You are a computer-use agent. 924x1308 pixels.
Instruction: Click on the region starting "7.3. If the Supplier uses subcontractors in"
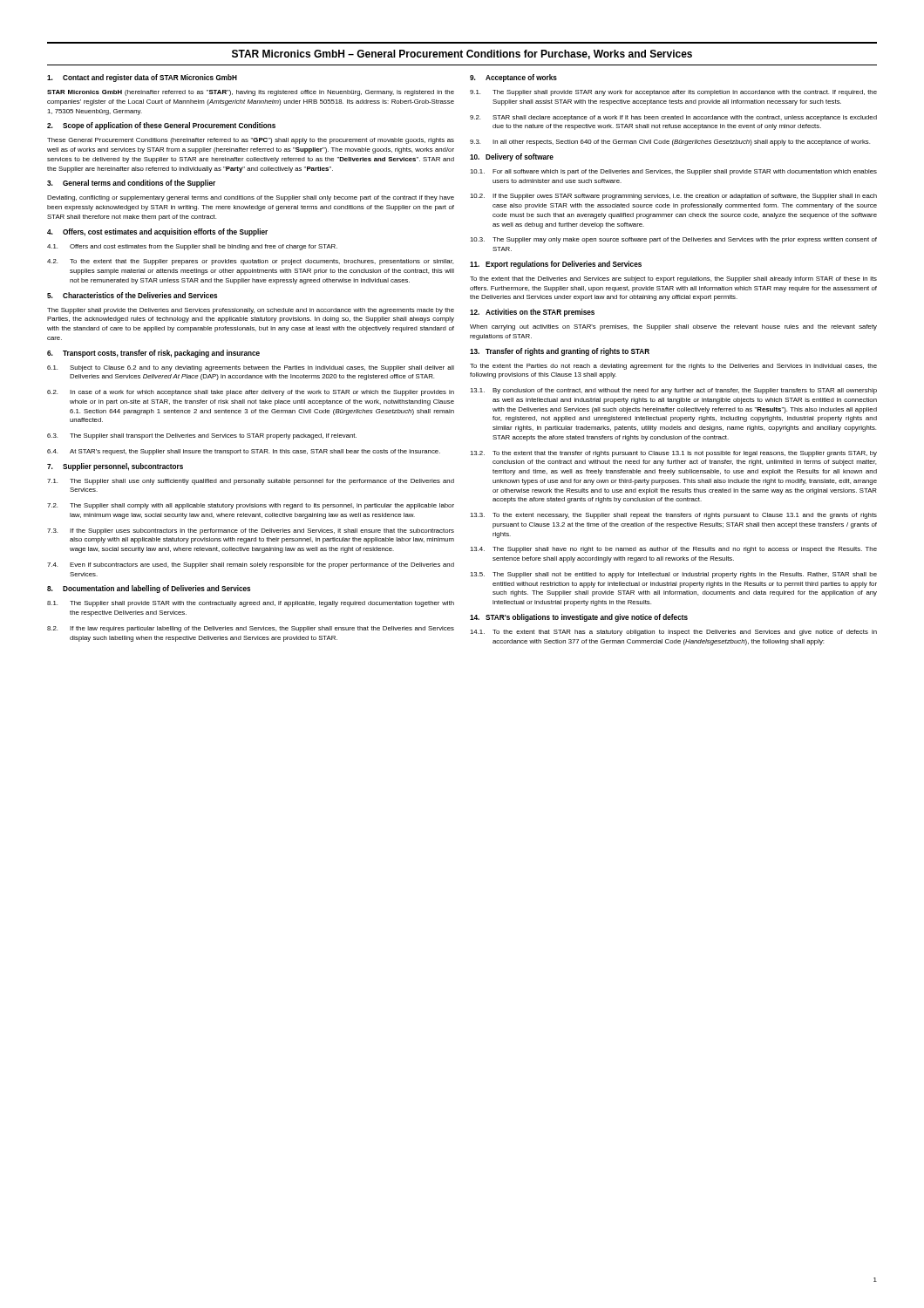(251, 540)
